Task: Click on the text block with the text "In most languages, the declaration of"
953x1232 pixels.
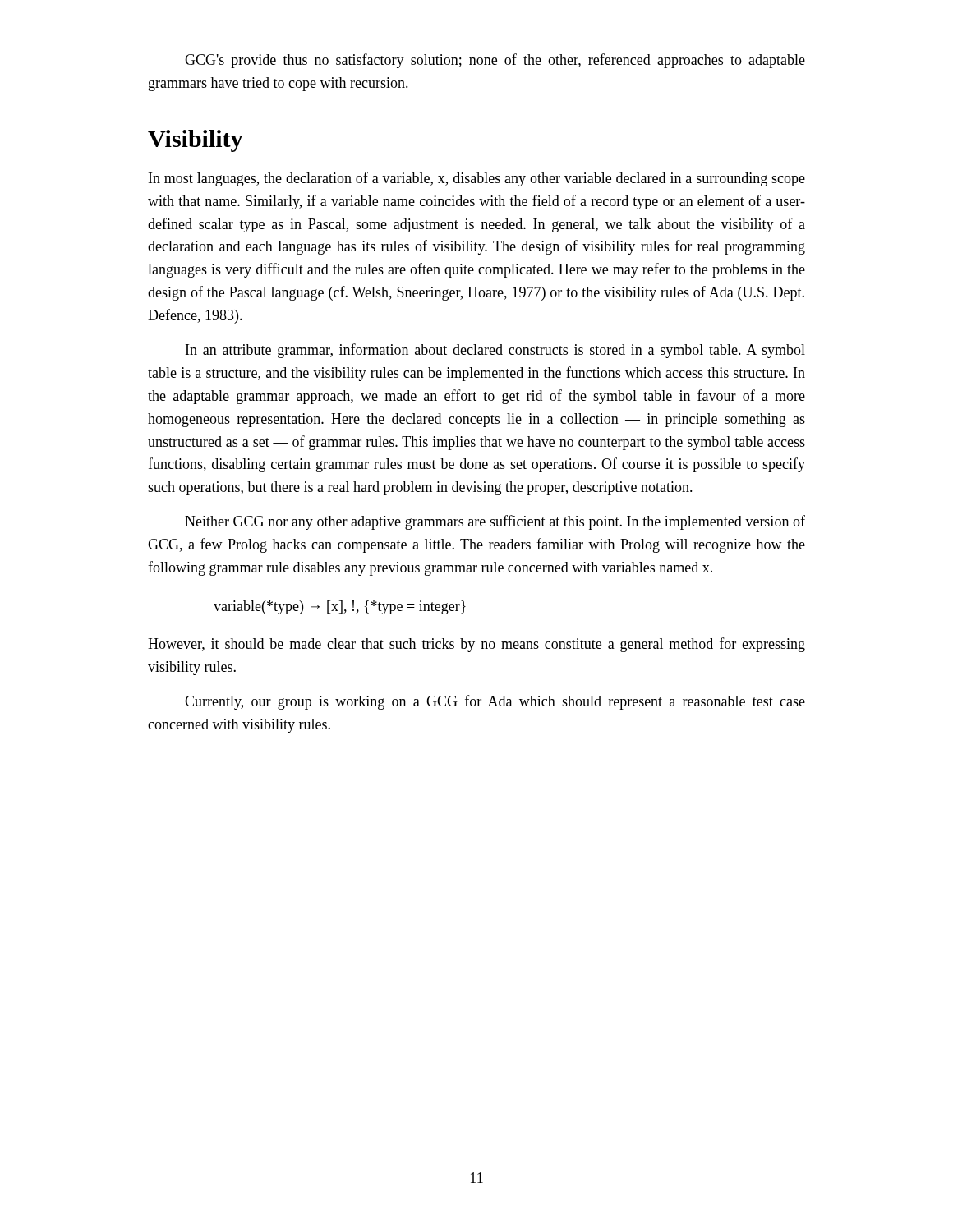Action: (x=476, y=247)
